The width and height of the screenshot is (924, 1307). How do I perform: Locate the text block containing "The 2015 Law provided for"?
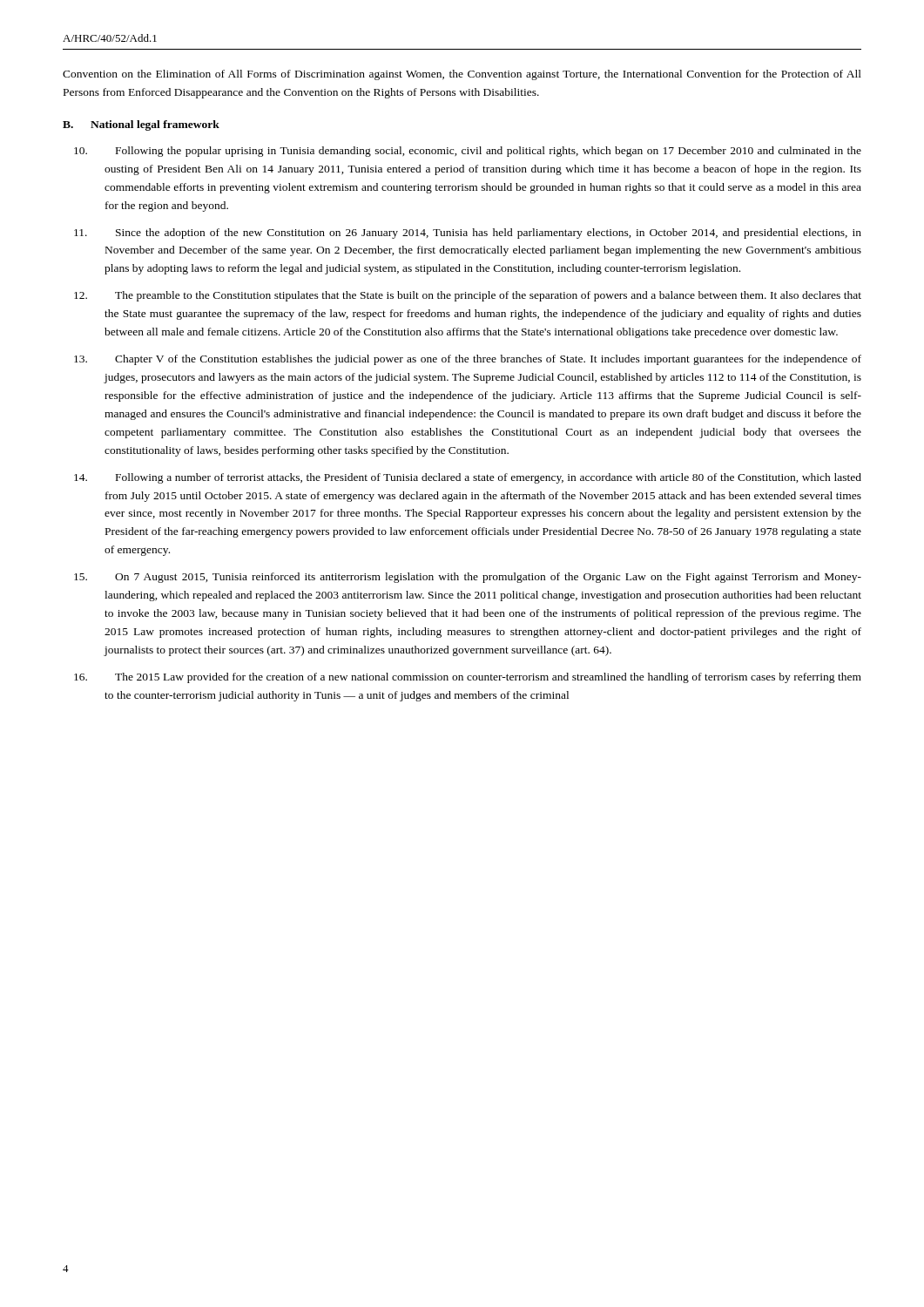click(467, 685)
